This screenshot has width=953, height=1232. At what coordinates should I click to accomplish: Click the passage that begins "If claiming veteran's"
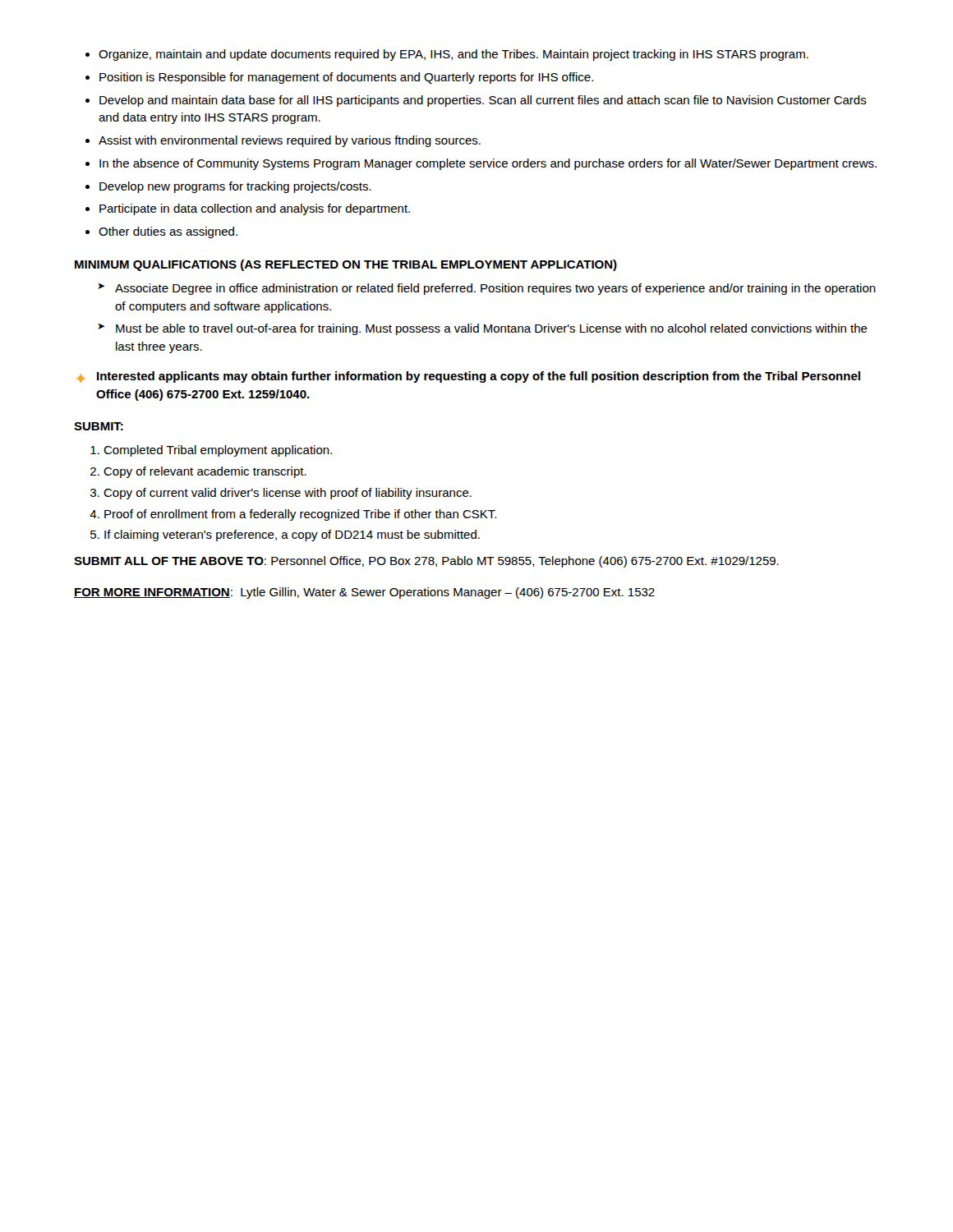[292, 536]
